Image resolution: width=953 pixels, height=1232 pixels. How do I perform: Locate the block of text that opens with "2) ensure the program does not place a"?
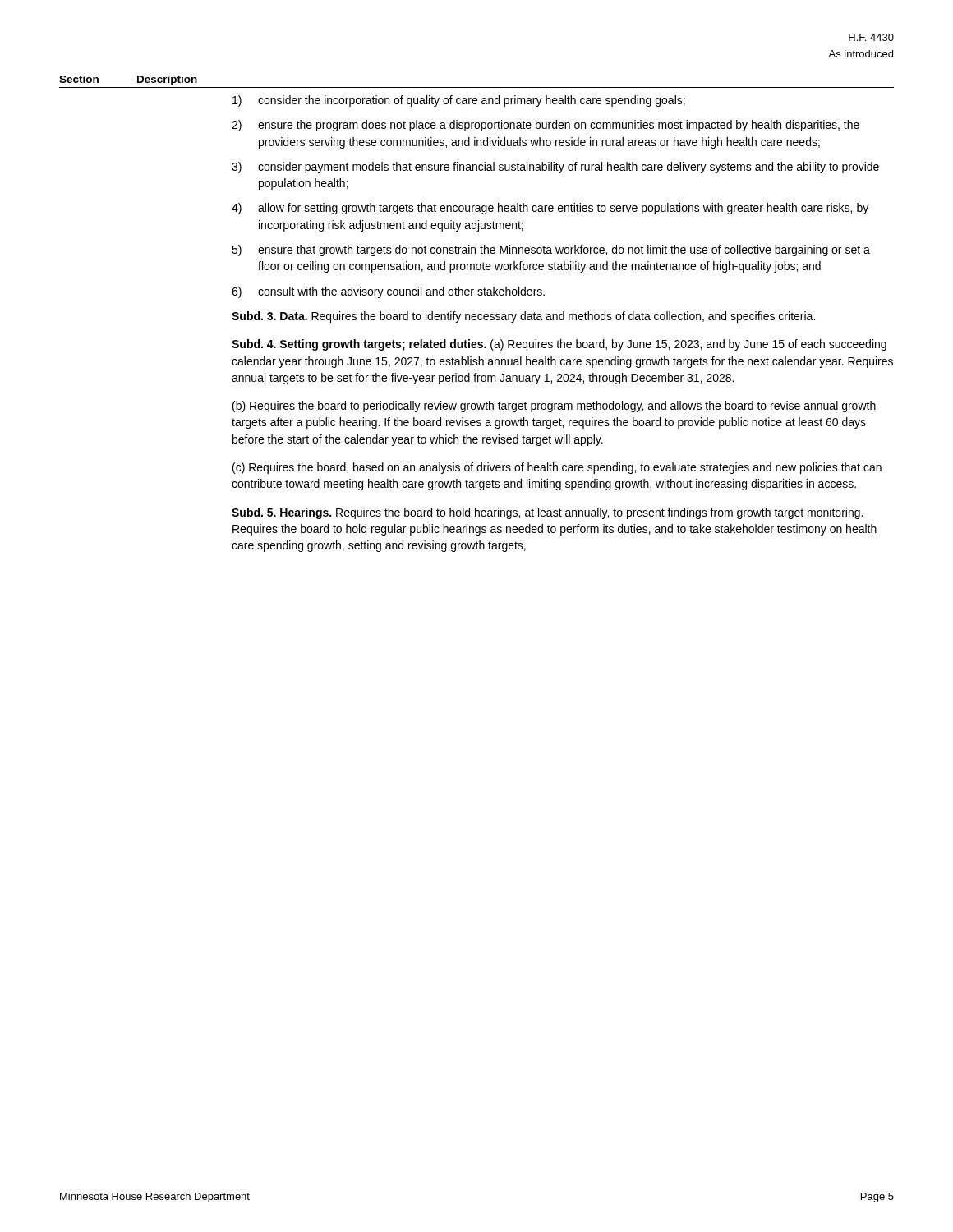(563, 134)
